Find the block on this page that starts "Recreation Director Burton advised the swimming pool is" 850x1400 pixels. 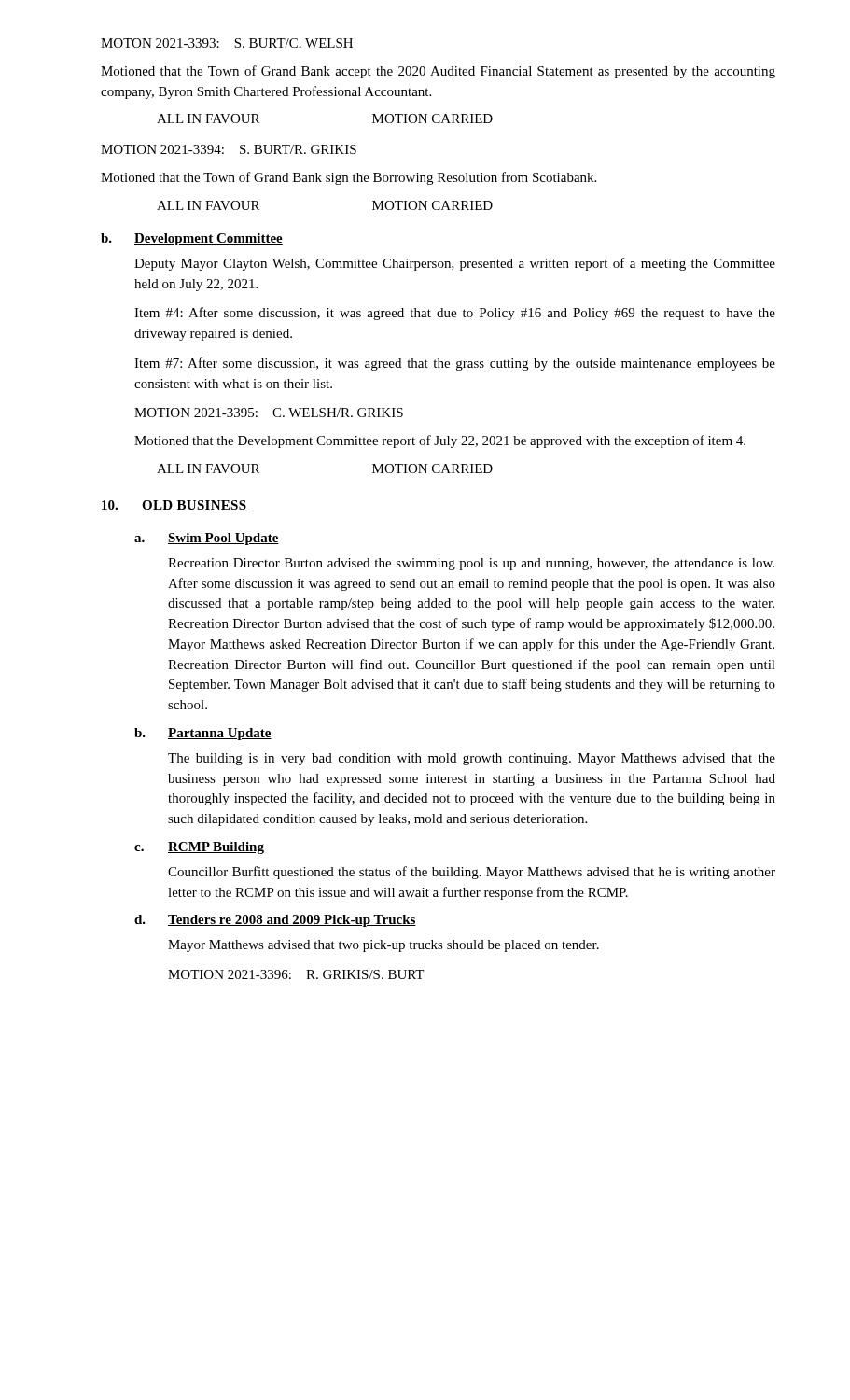[x=472, y=634]
